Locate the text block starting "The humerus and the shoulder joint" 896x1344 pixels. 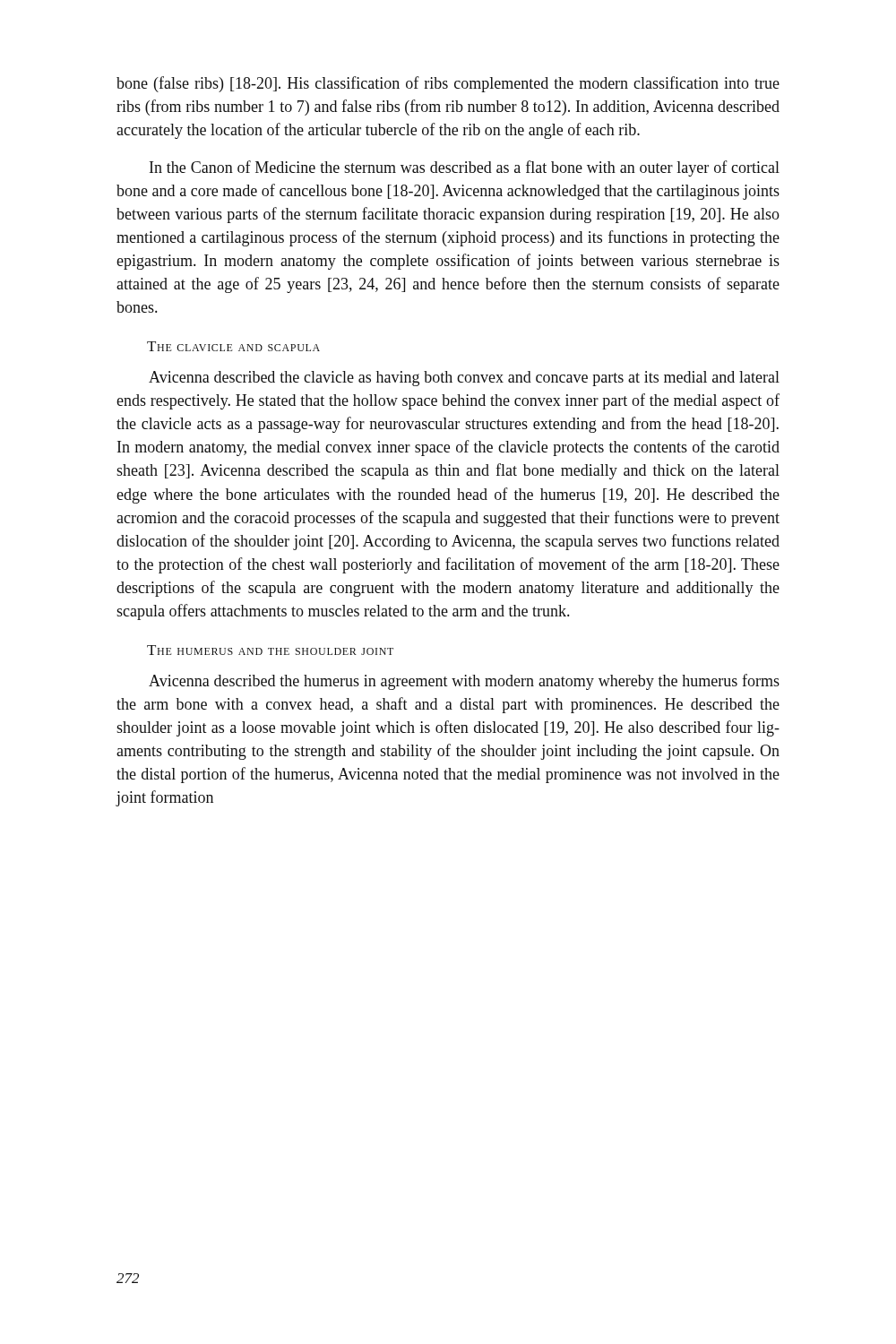271,650
